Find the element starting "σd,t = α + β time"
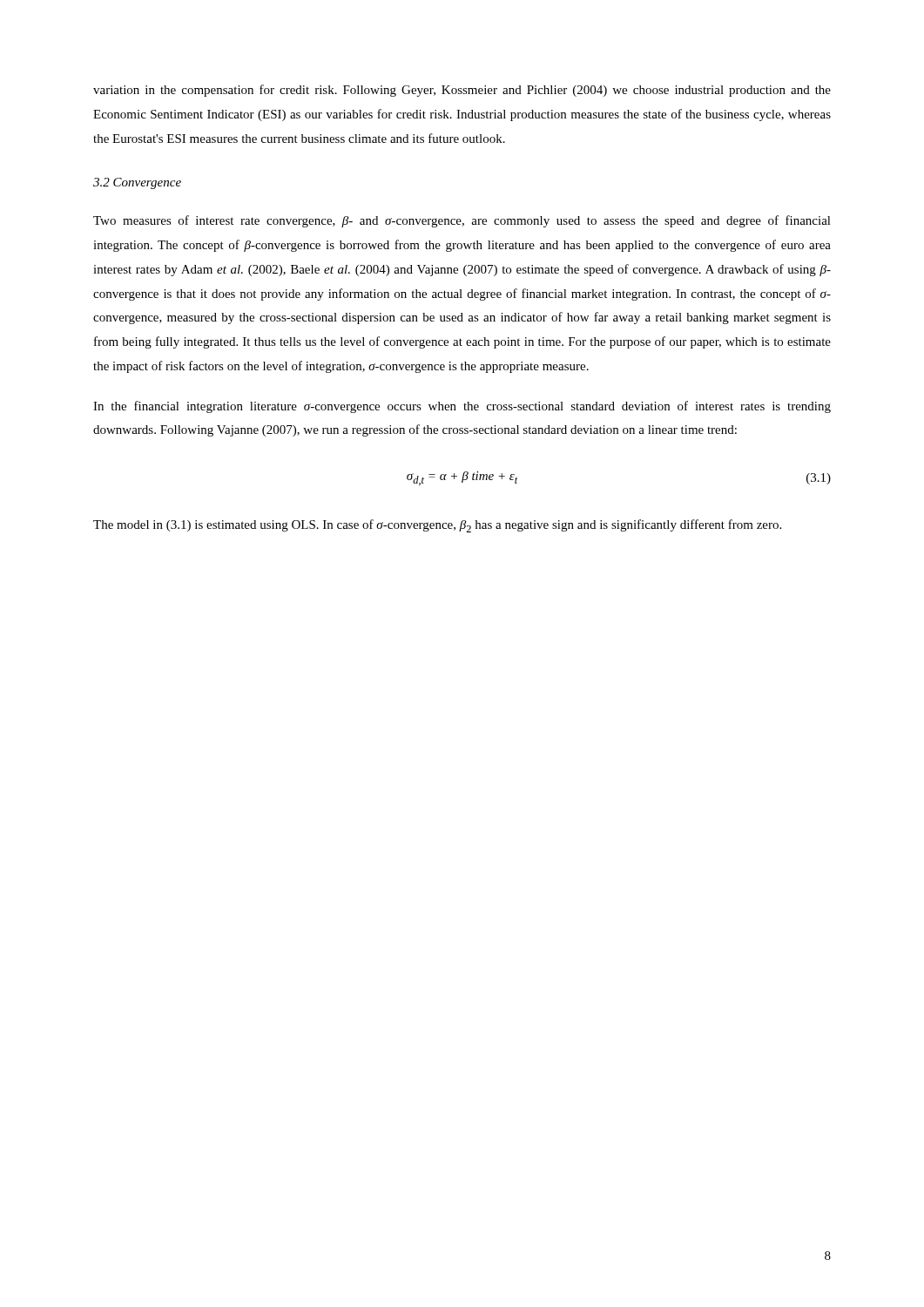The image size is (924, 1307). [464, 478]
